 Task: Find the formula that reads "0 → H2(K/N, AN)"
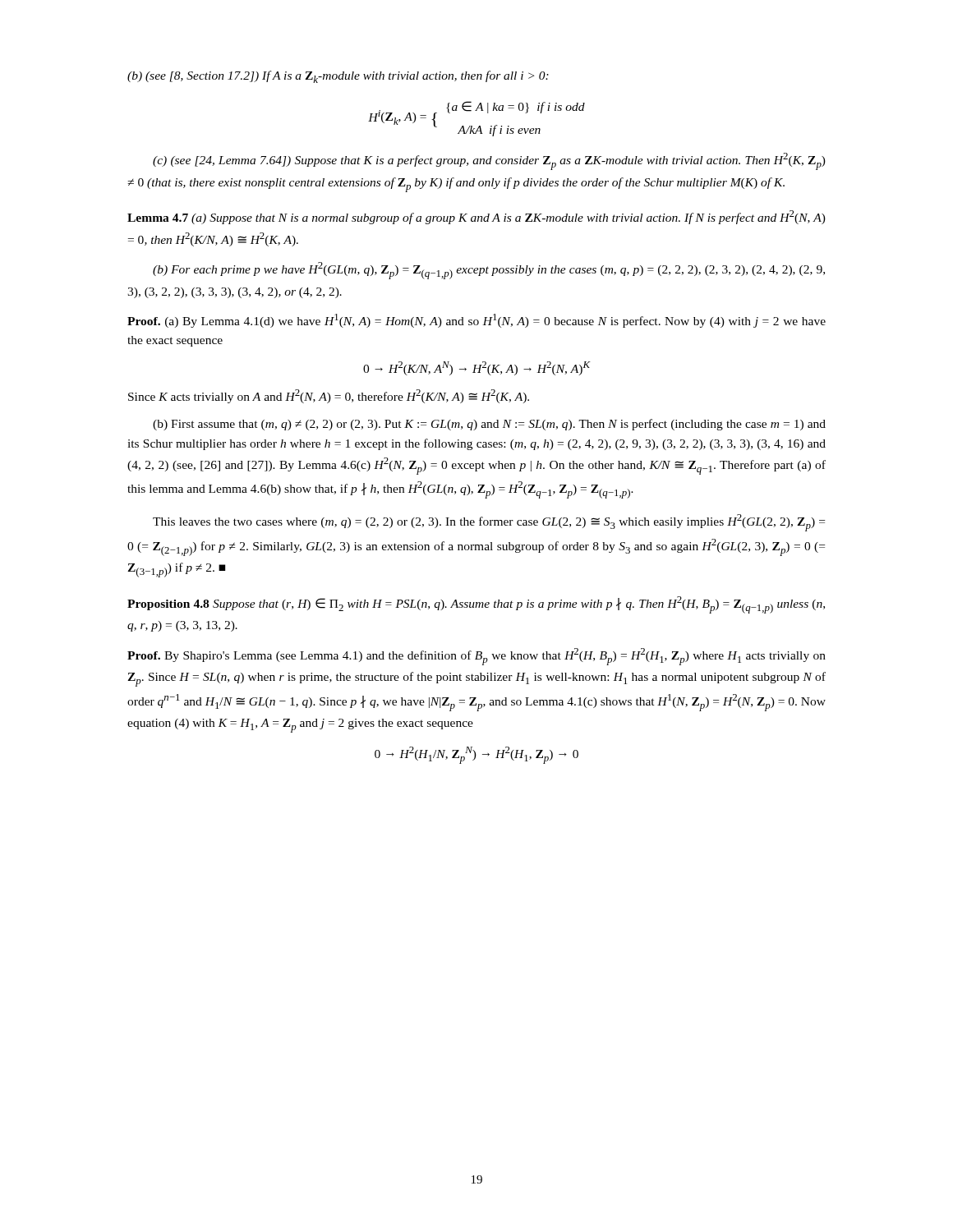pyautogui.click(x=476, y=367)
